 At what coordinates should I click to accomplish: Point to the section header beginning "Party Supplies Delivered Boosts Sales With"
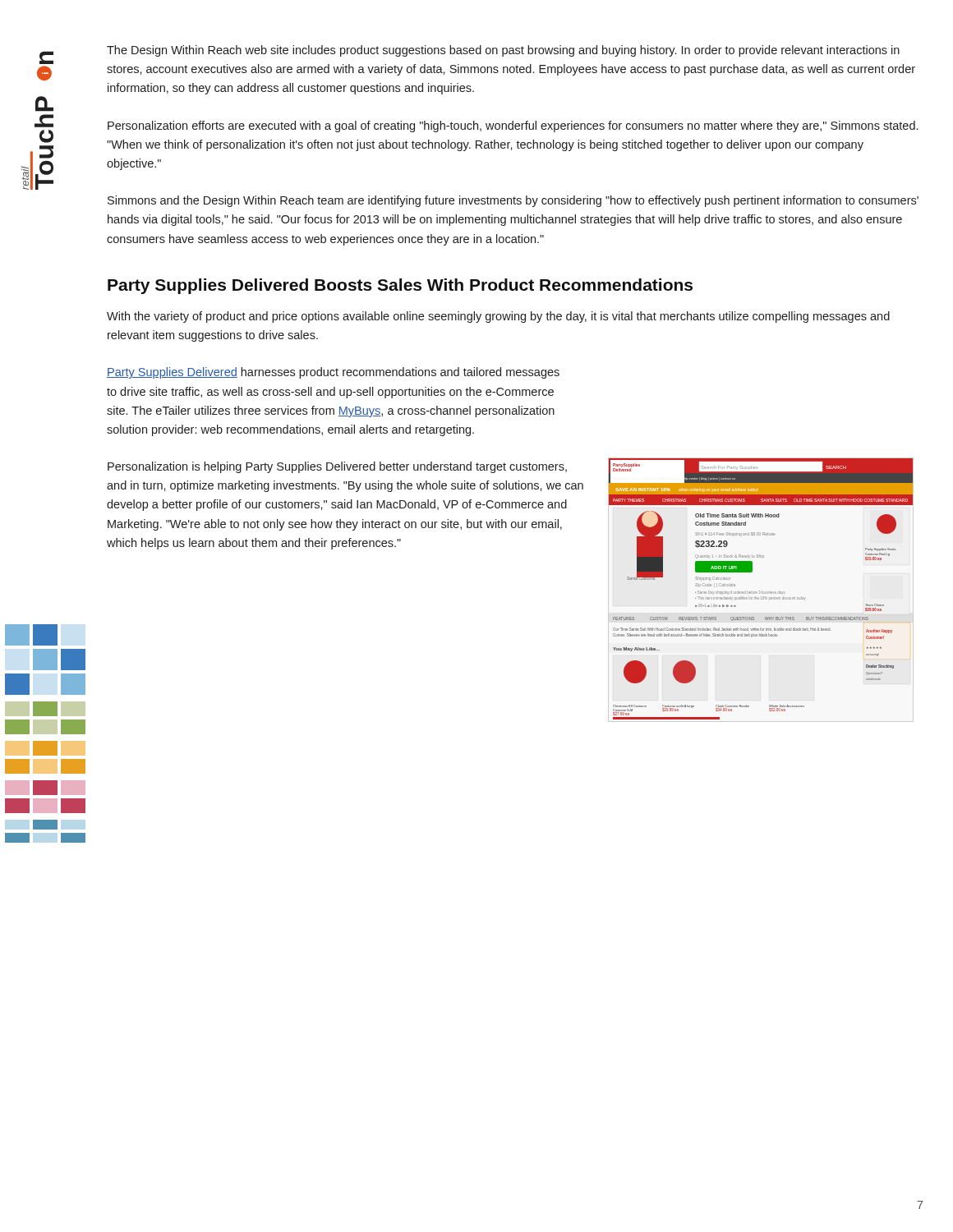[x=400, y=284]
